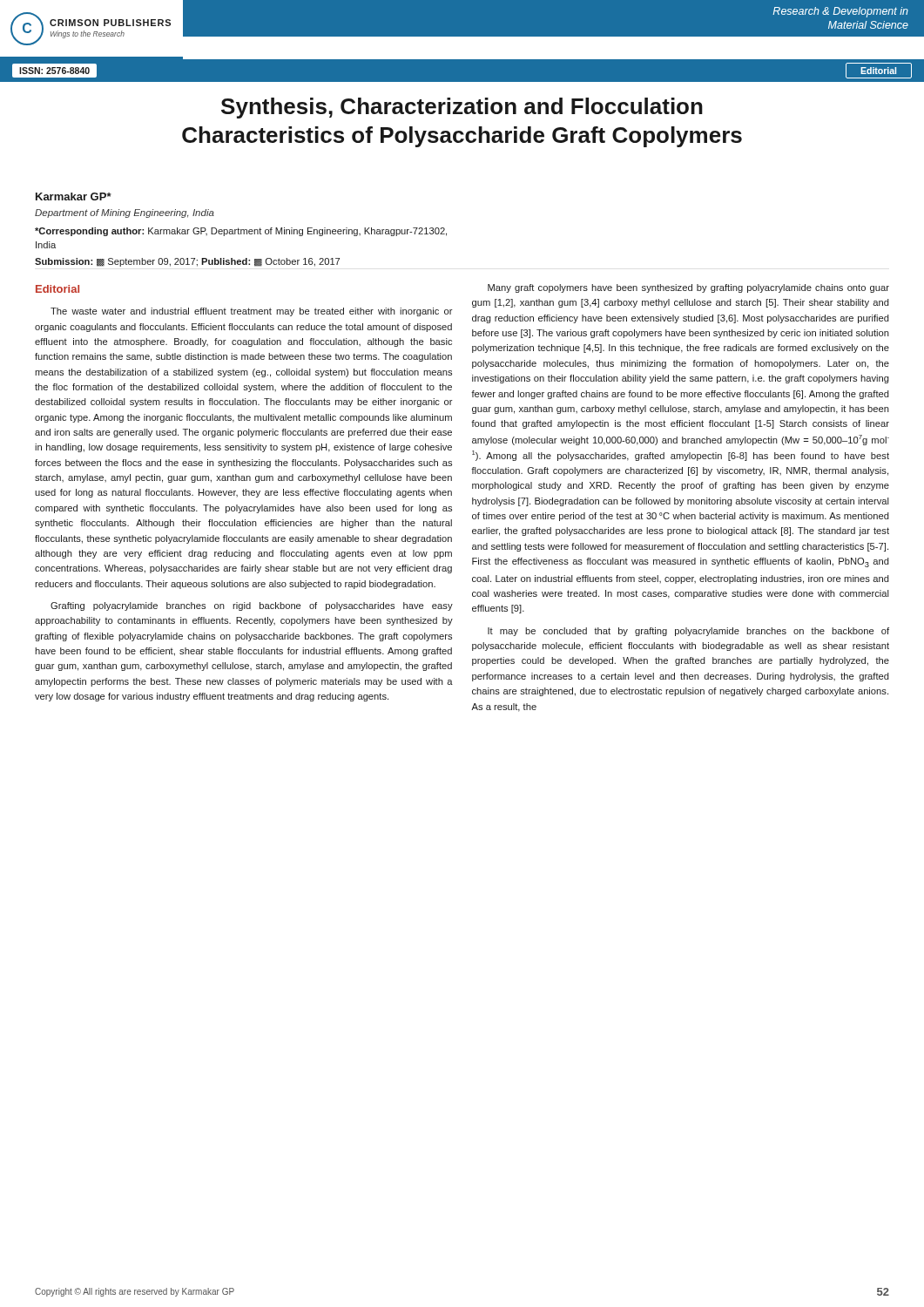Click on the text starting "The waste water and industrial effluent"
The width and height of the screenshot is (924, 1307).
(244, 504)
